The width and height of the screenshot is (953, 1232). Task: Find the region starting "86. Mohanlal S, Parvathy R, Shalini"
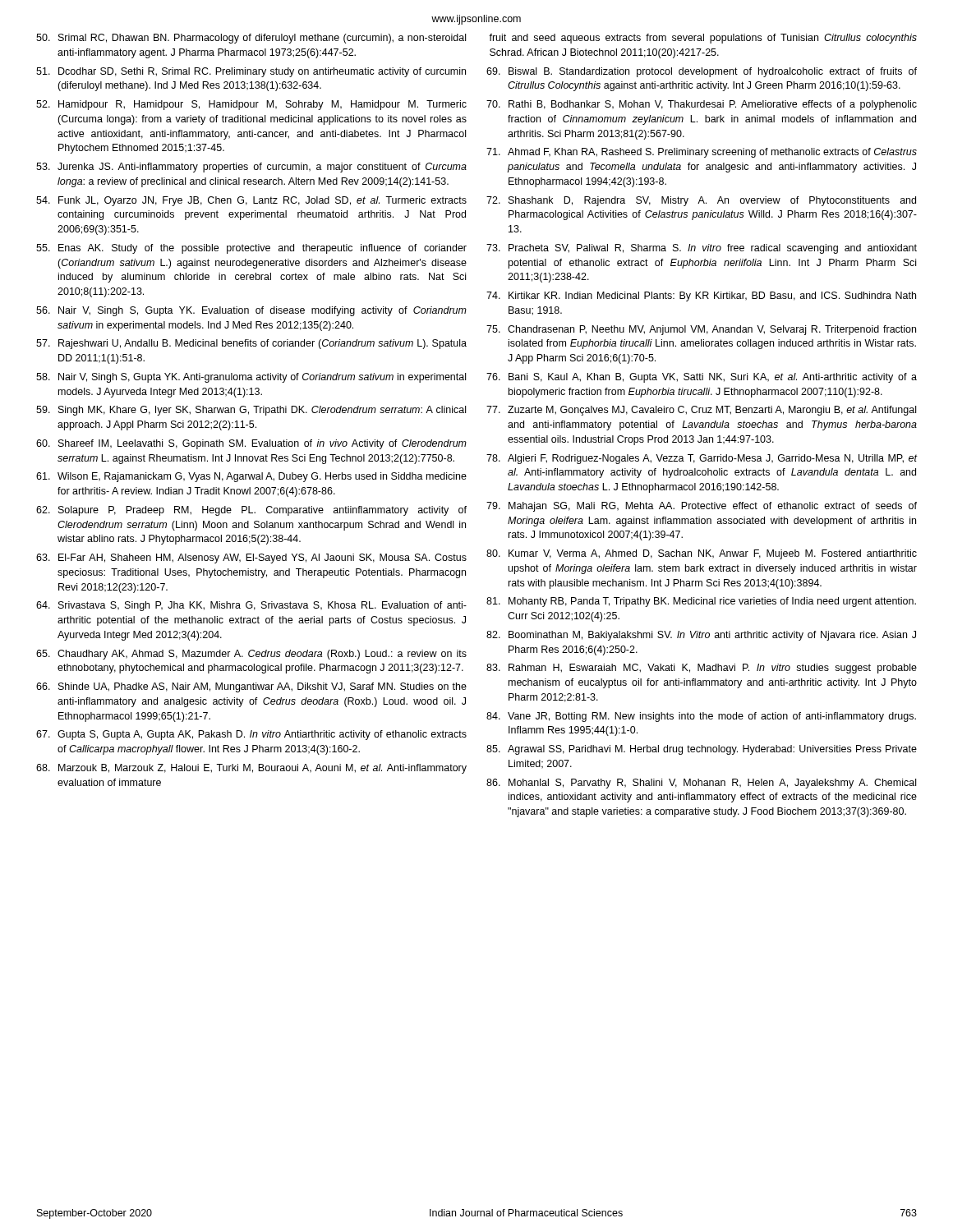point(702,798)
